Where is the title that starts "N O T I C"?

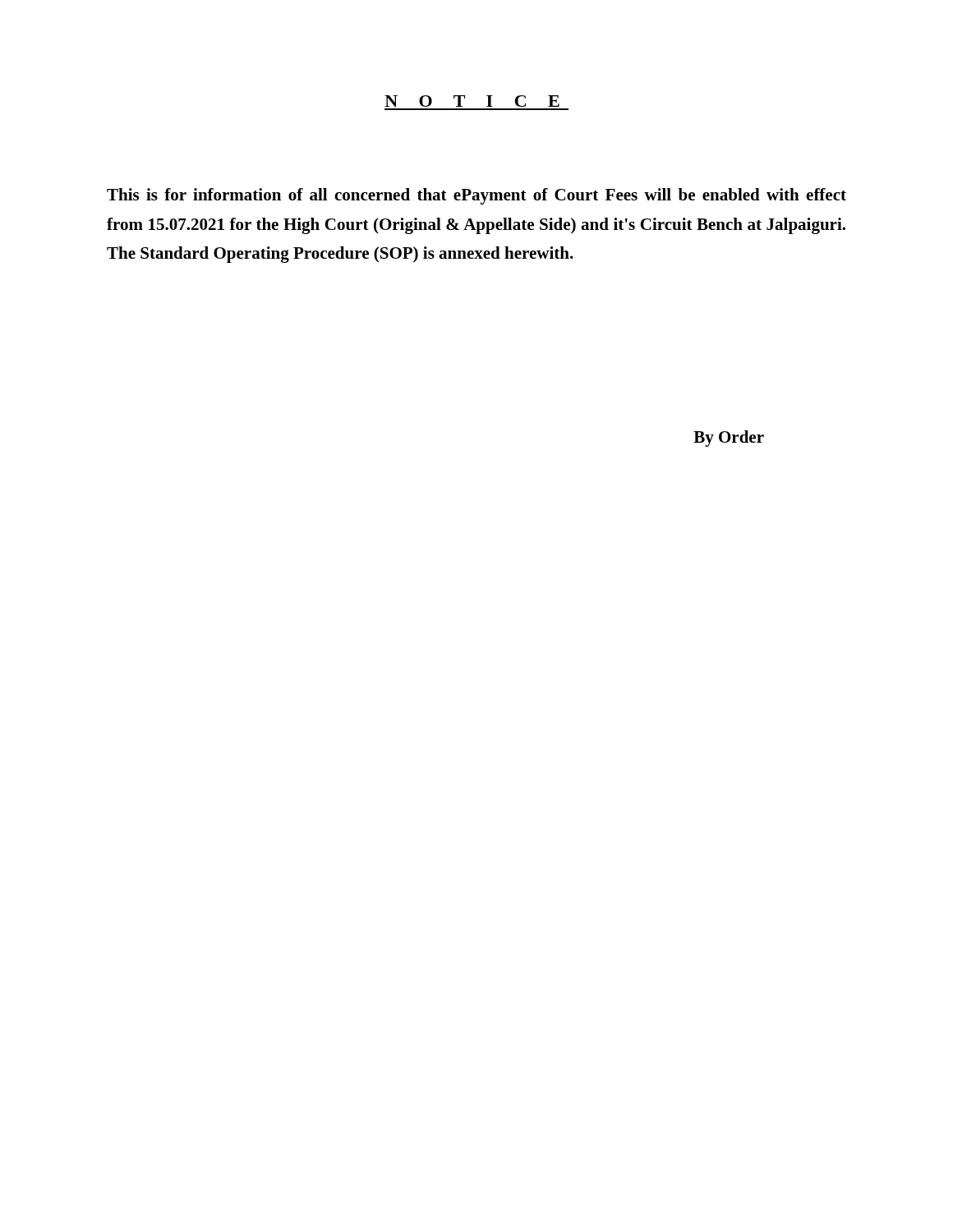(x=476, y=101)
